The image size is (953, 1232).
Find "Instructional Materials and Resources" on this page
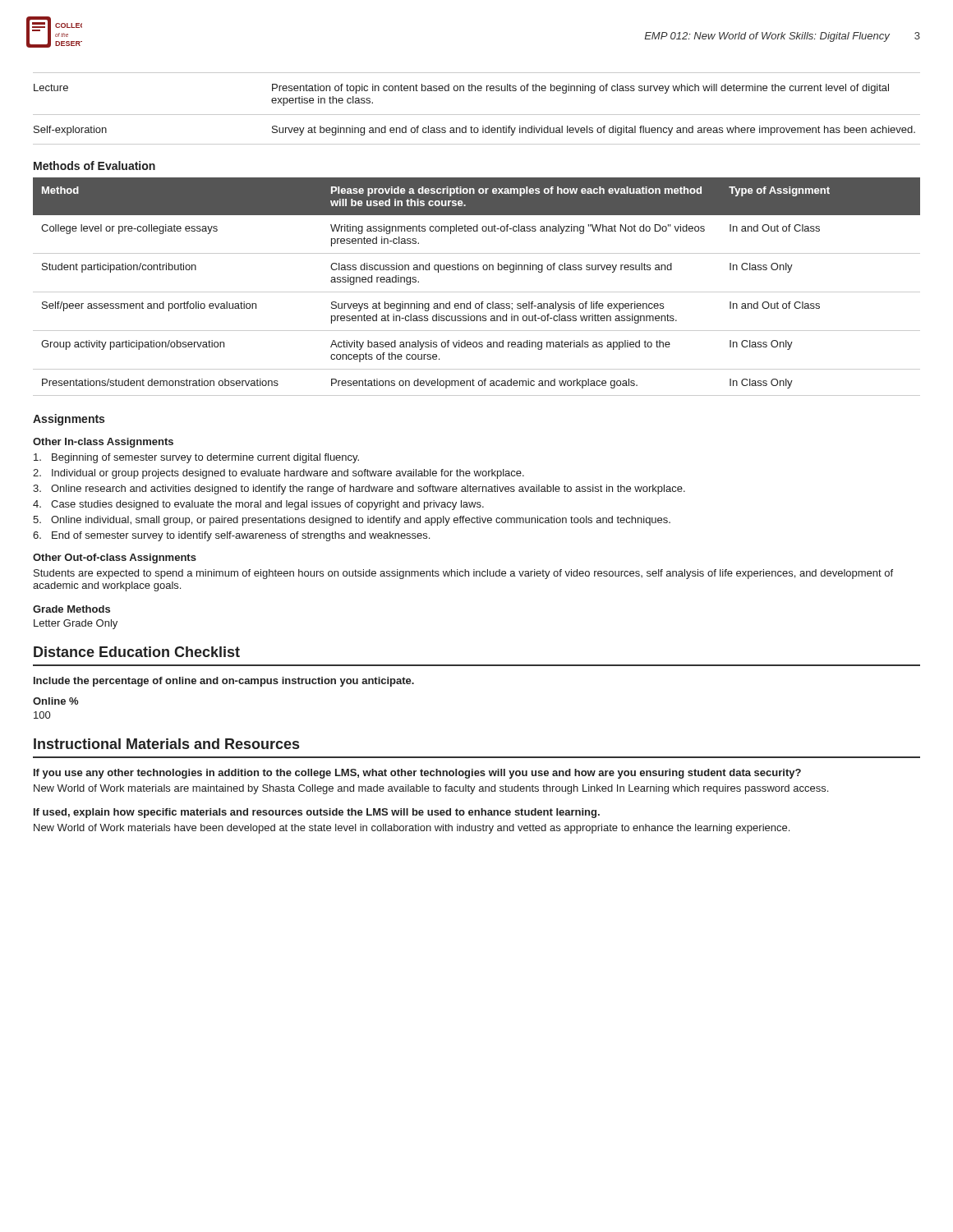pyautogui.click(x=166, y=744)
